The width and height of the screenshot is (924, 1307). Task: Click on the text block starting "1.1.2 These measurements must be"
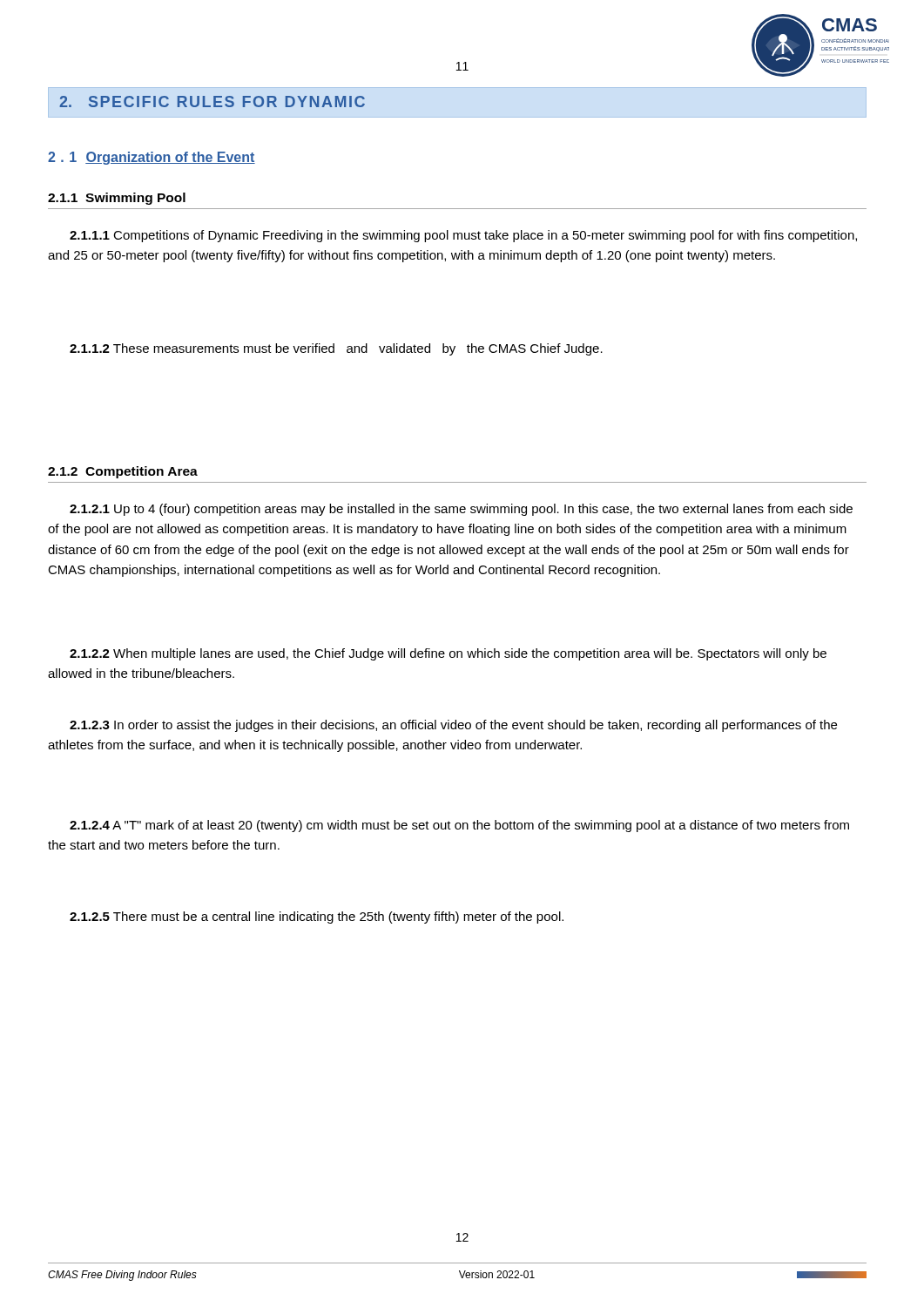click(x=326, y=348)
